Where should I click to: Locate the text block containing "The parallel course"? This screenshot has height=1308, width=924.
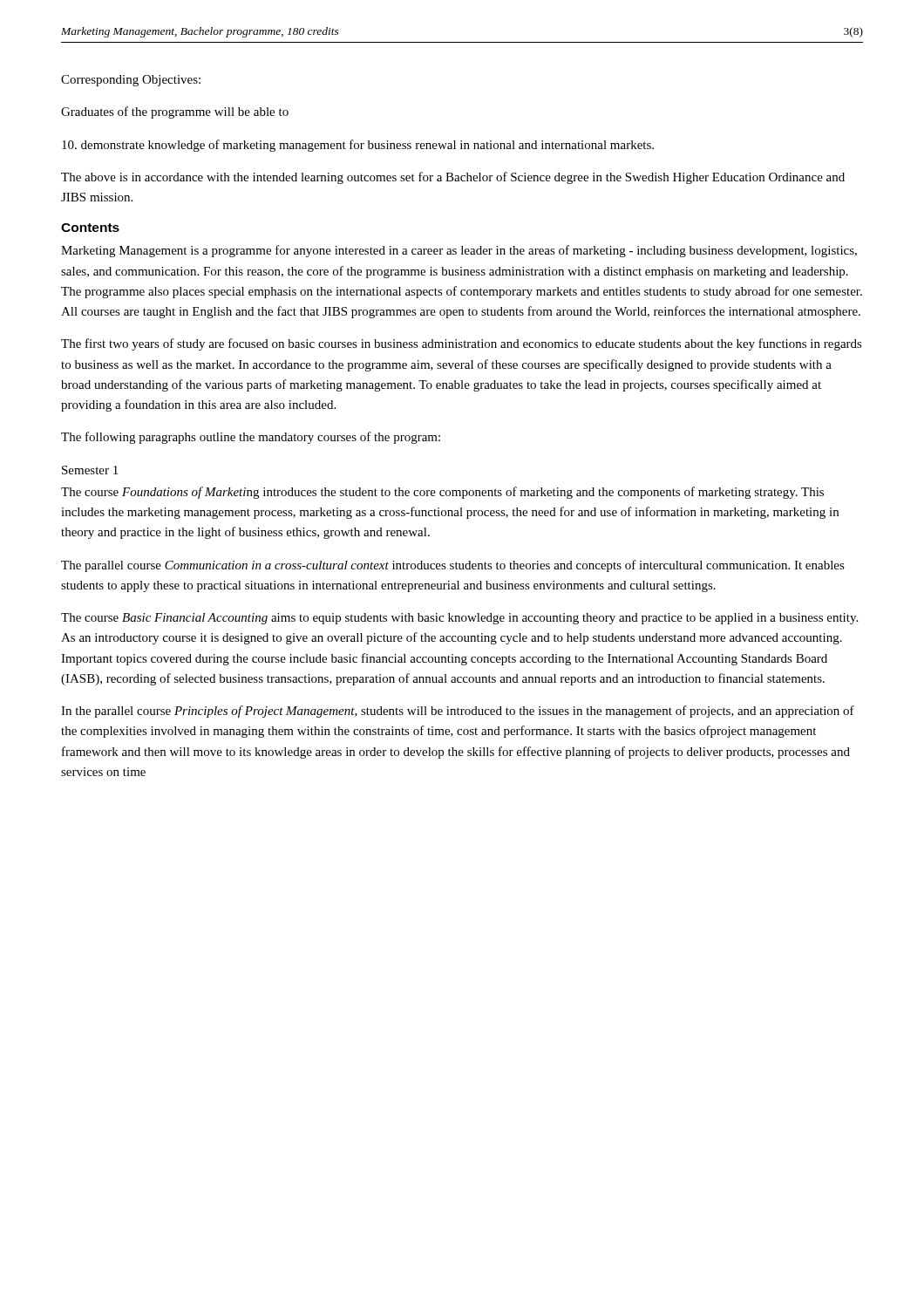point(453,575)
